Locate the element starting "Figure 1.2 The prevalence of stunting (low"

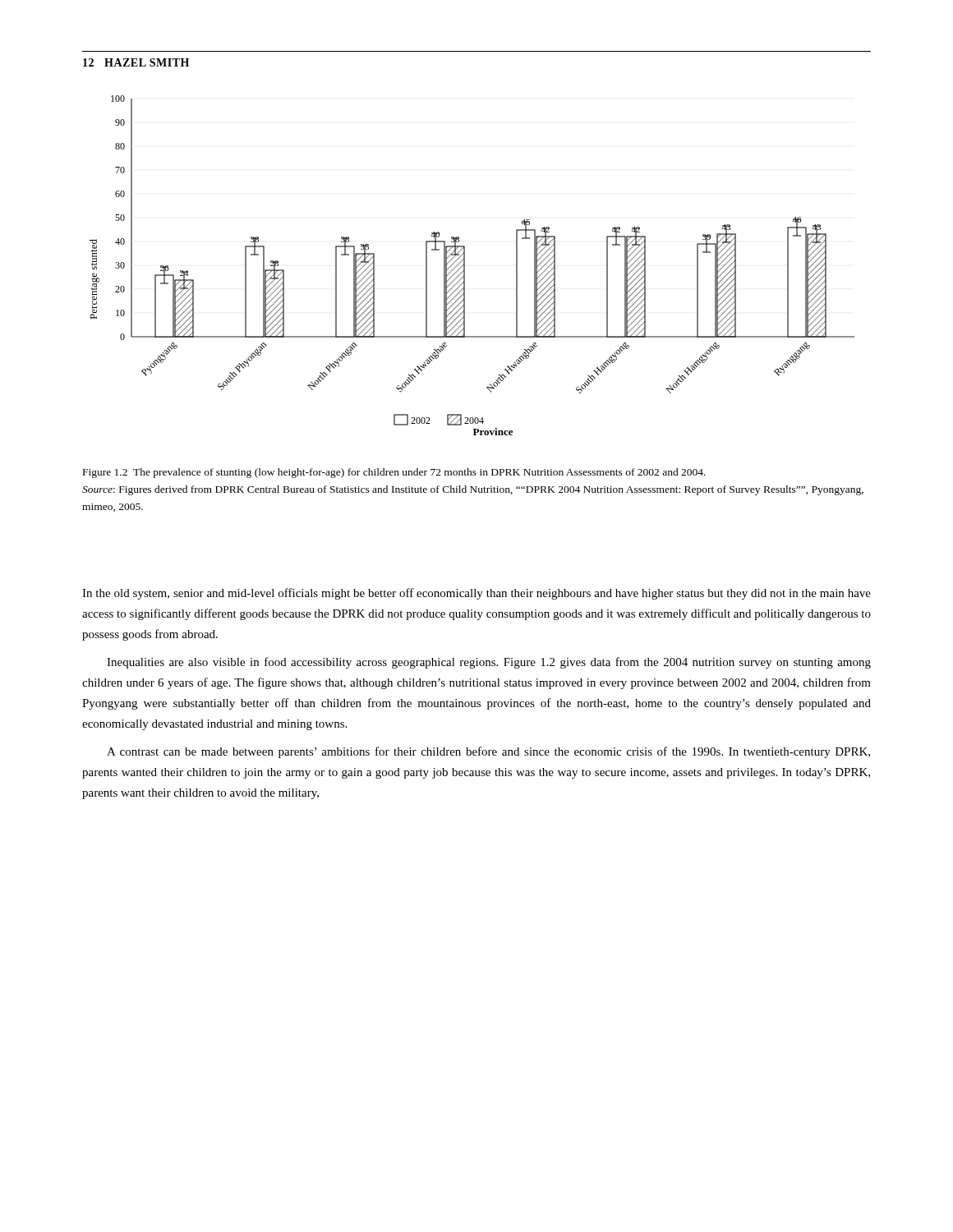(x=473, y=489)
